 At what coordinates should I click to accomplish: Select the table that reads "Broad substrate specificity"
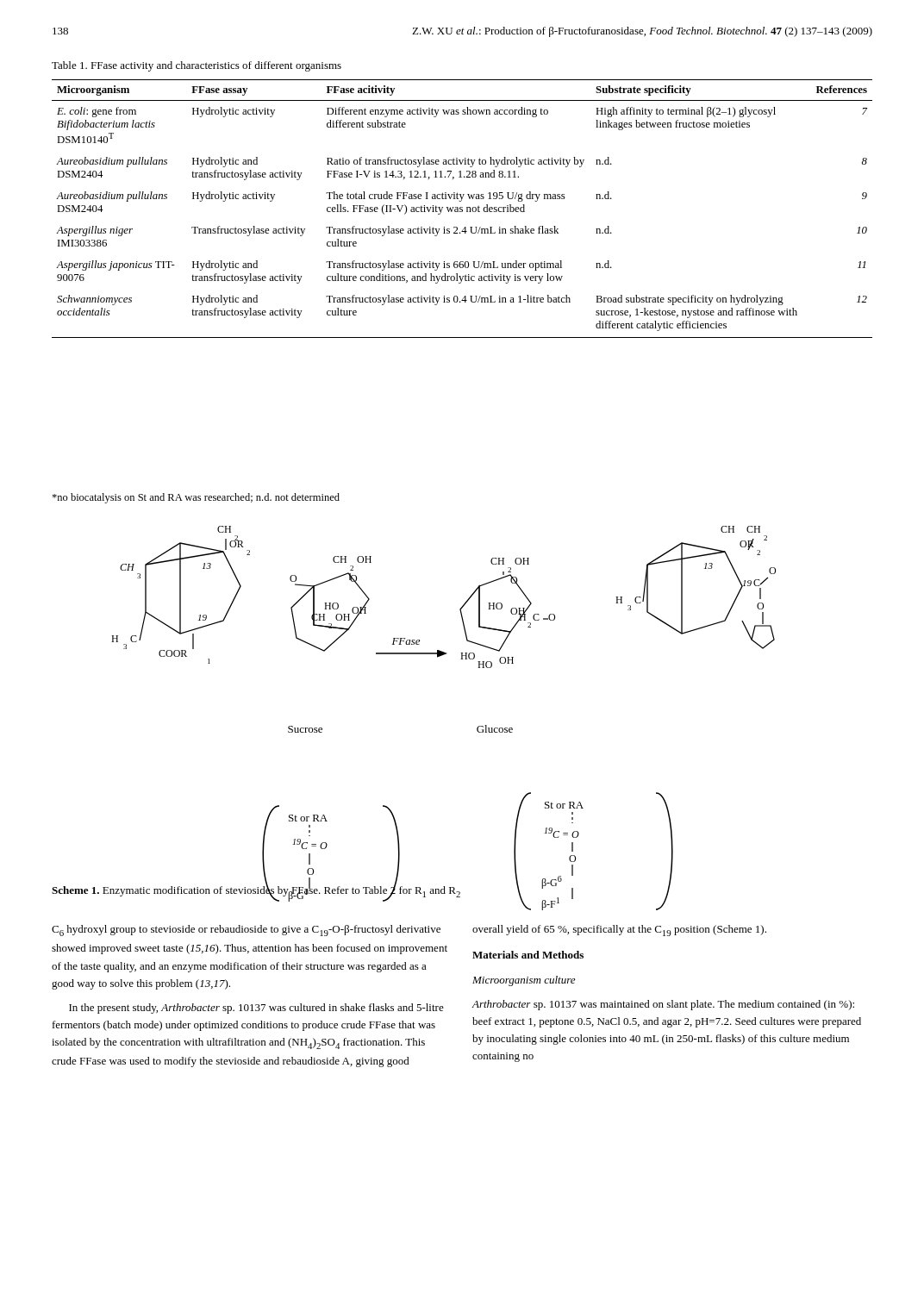[462, 209]
